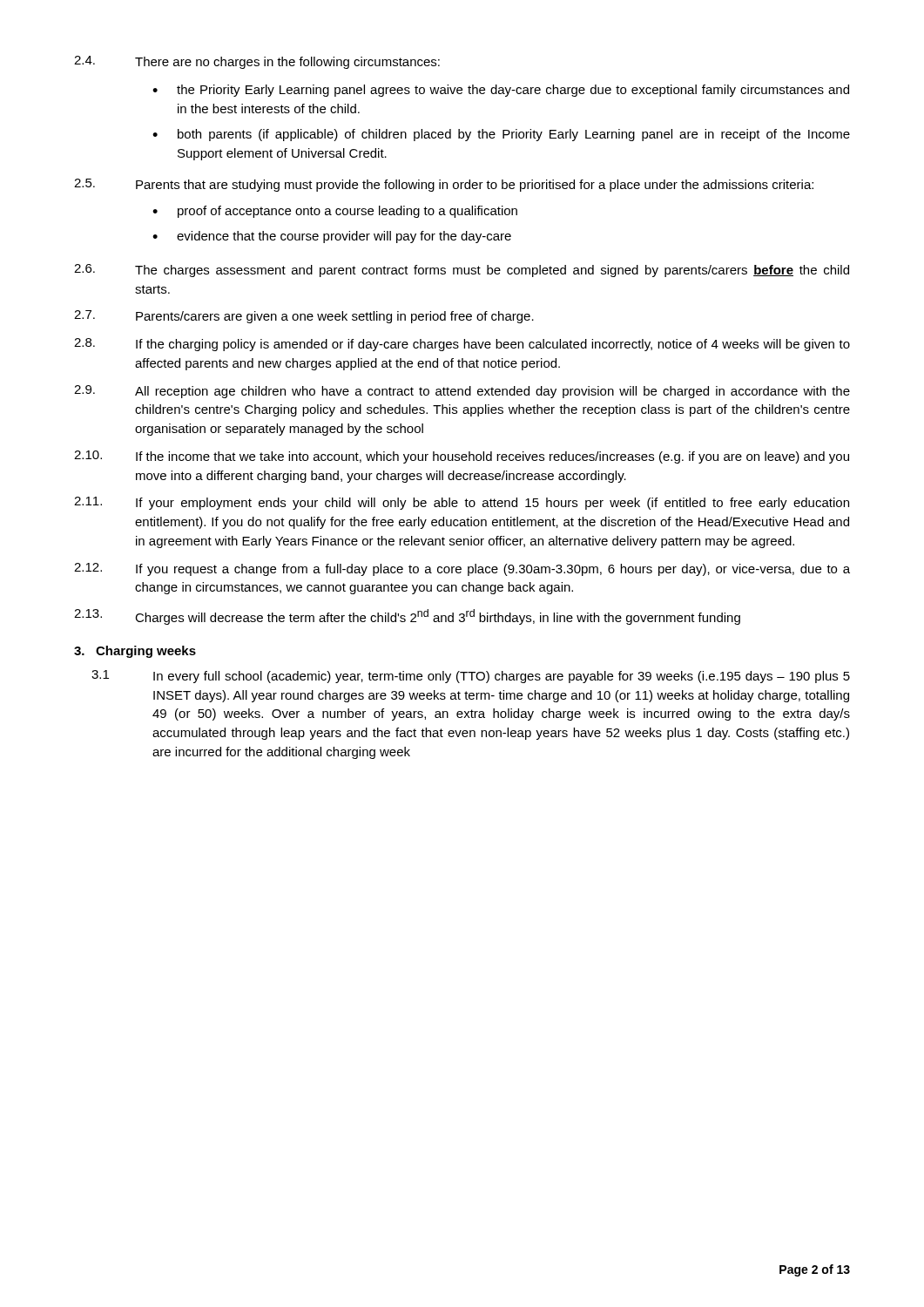This screenshot has height=1307, width=924.
Task: Where is the passage that starts "2.12. If you request a change from"?
Action: [x=462, y=578]
